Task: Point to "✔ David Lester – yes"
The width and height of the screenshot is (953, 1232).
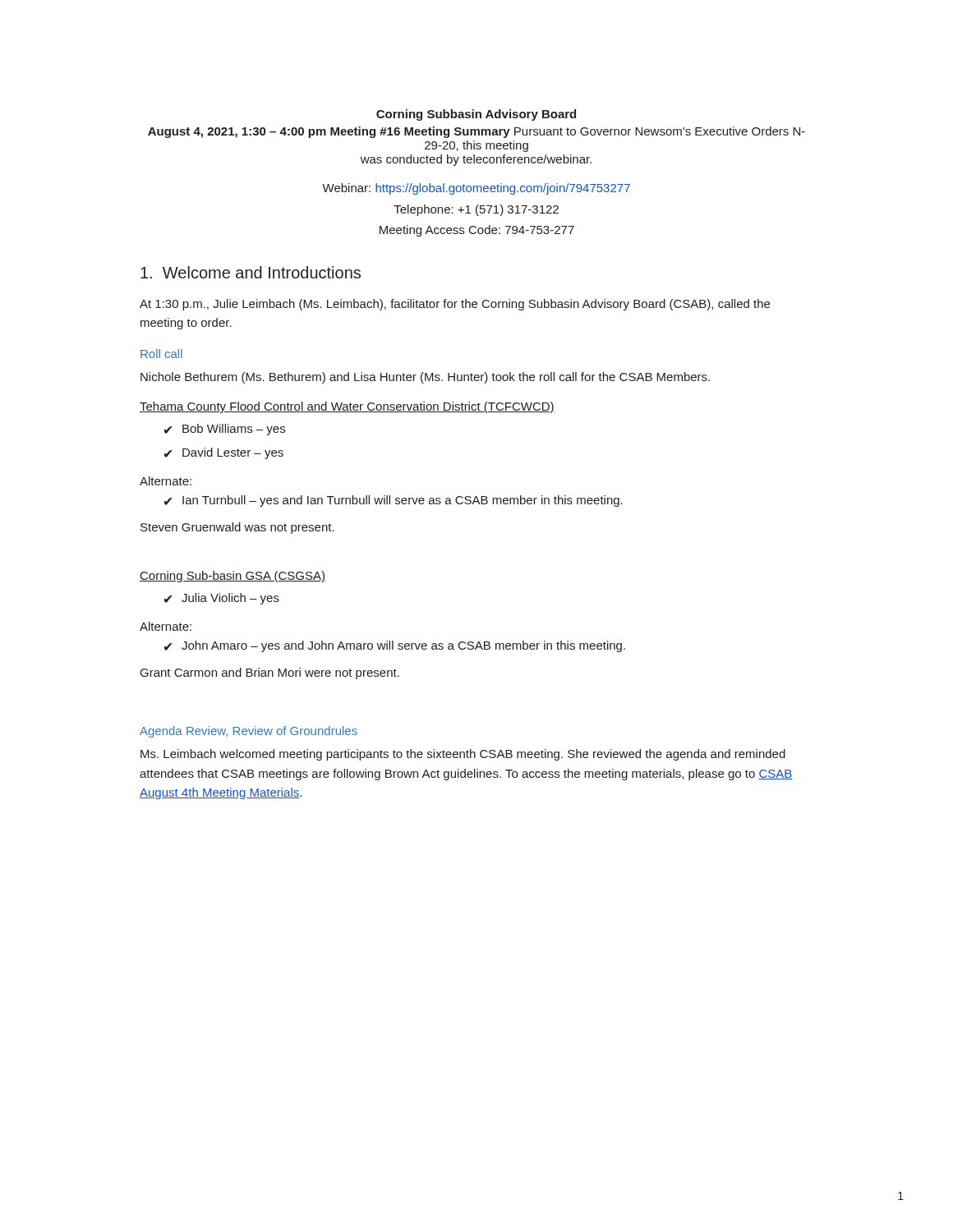Action: [x=223, y=454]
